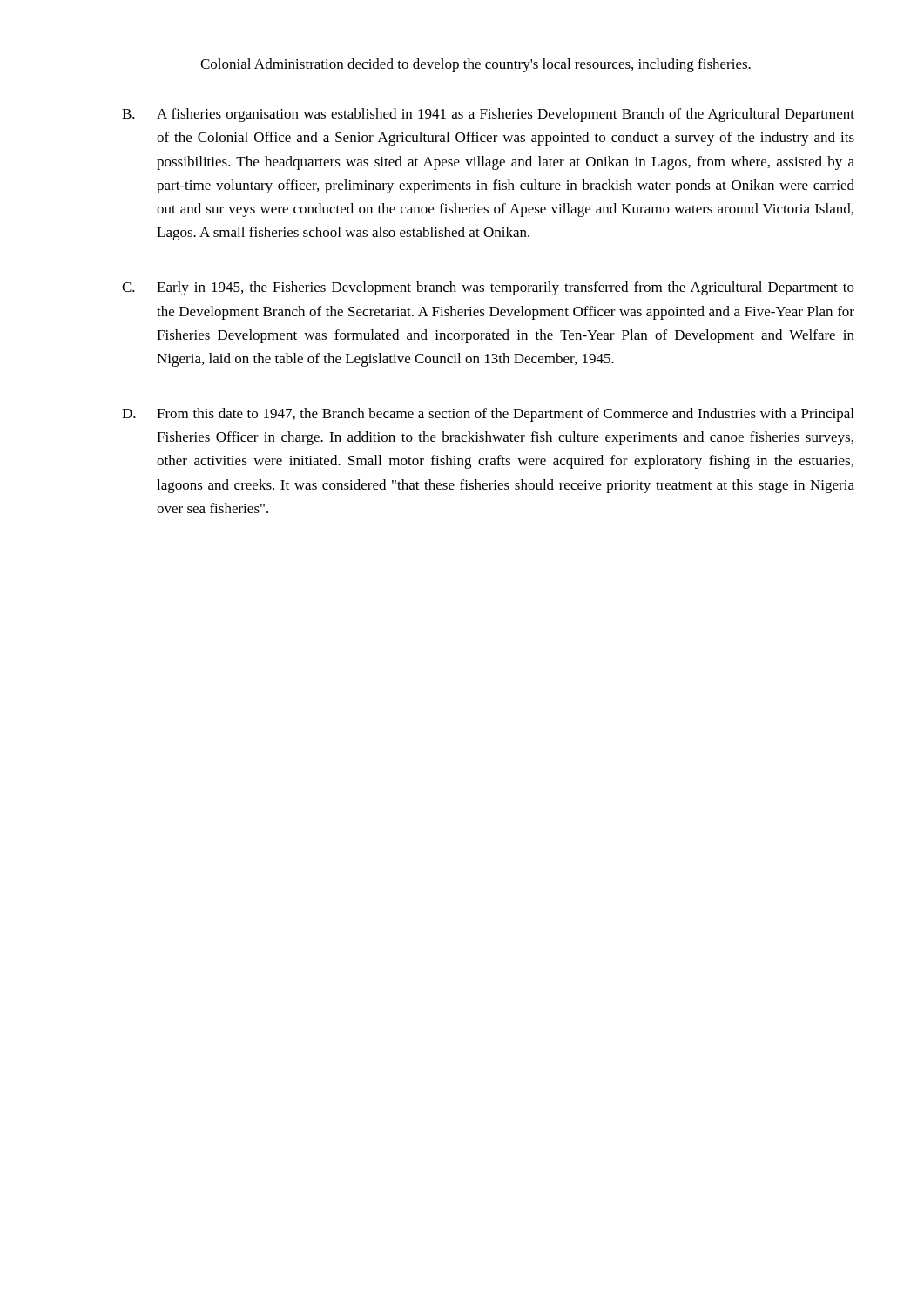Locate the block of text that opens with "B. A fisheries organisation was established in 1941"
This screenshot has width=924, height=1307.
click(488, 173)
